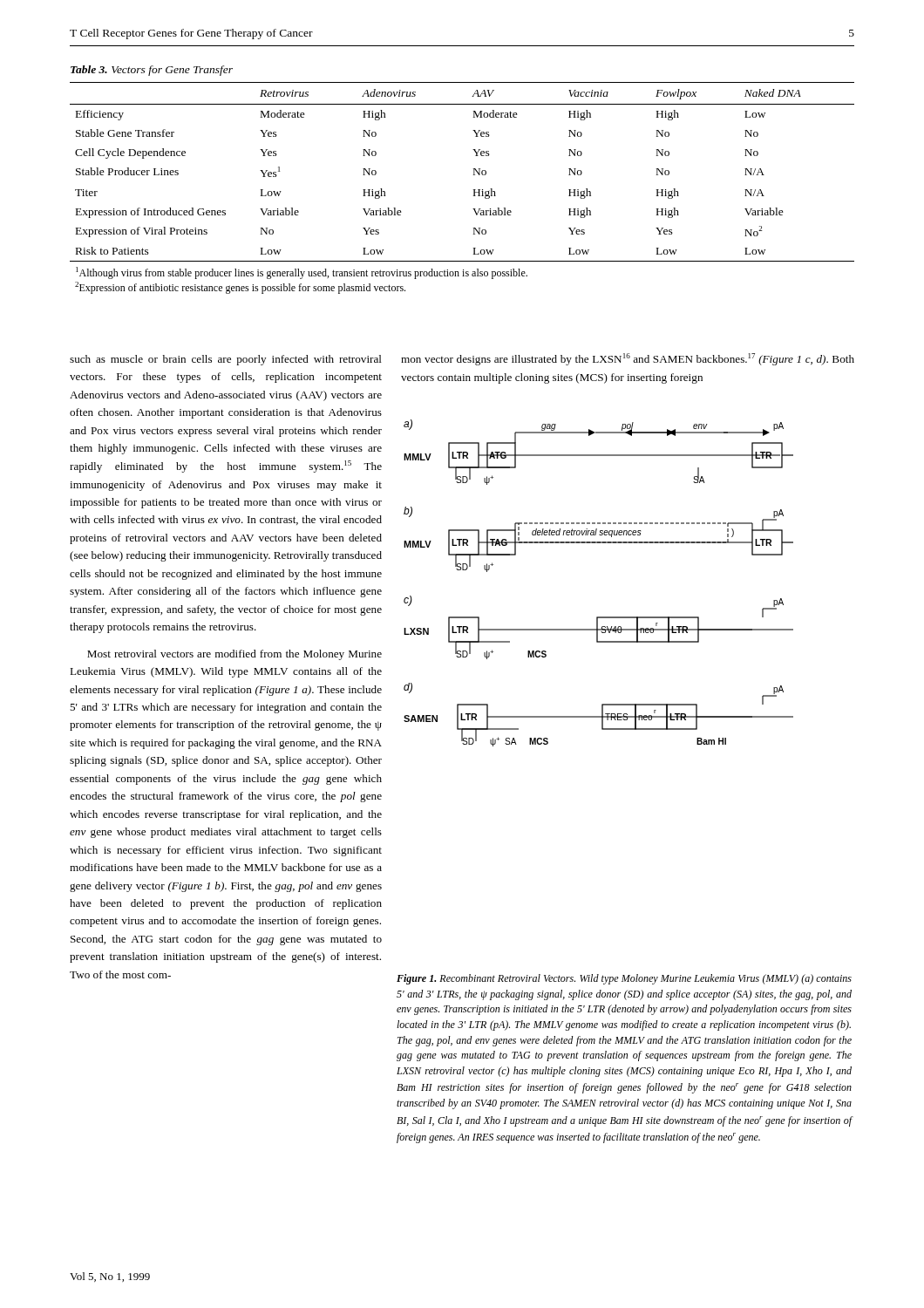Click on the text block with the text "mon vector designs"
The height and width of the screenshot is (1308, 924).
pyautogui.click(x=628, y=369)
